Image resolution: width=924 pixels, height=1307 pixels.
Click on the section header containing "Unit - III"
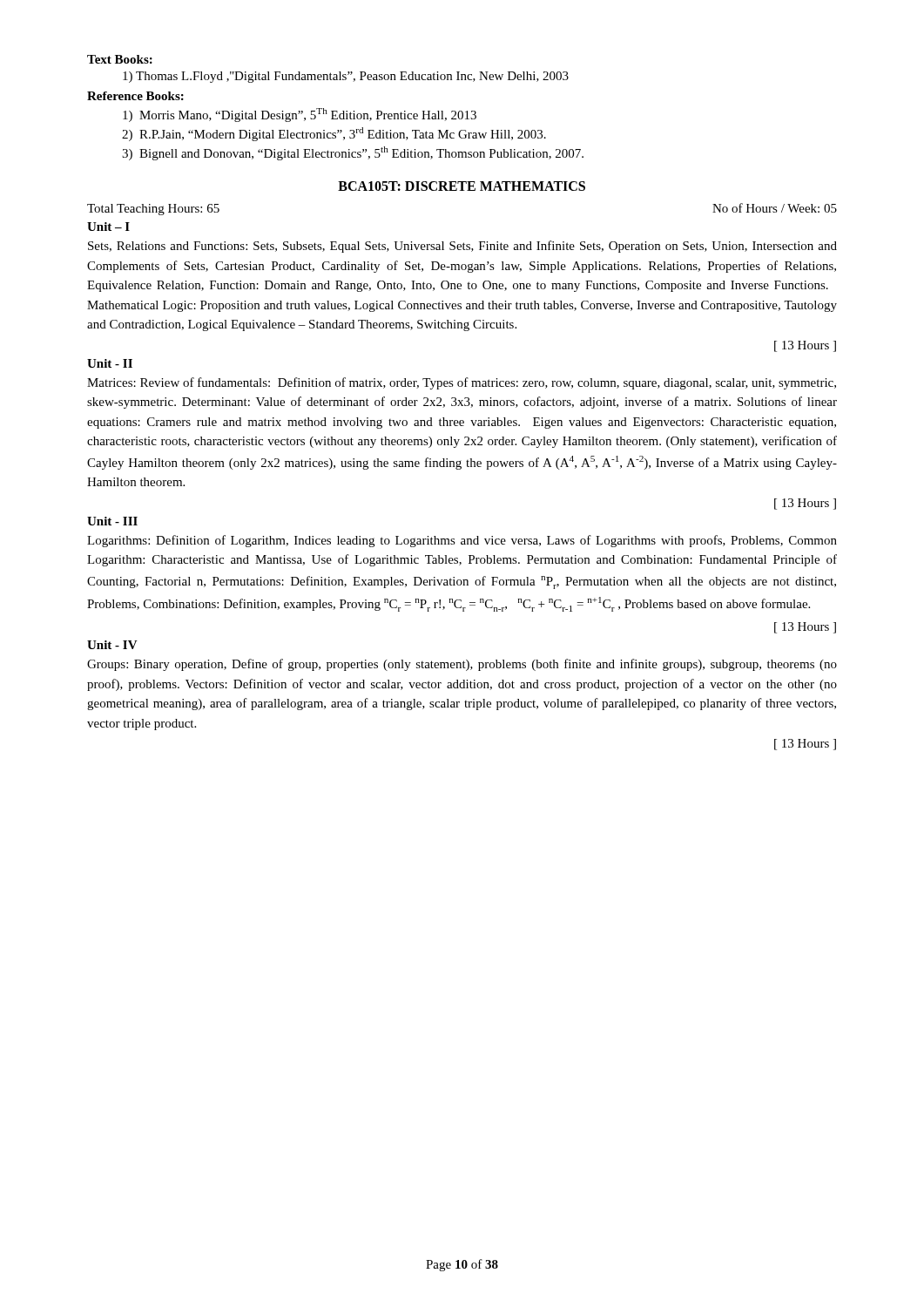tap(113, 521)
